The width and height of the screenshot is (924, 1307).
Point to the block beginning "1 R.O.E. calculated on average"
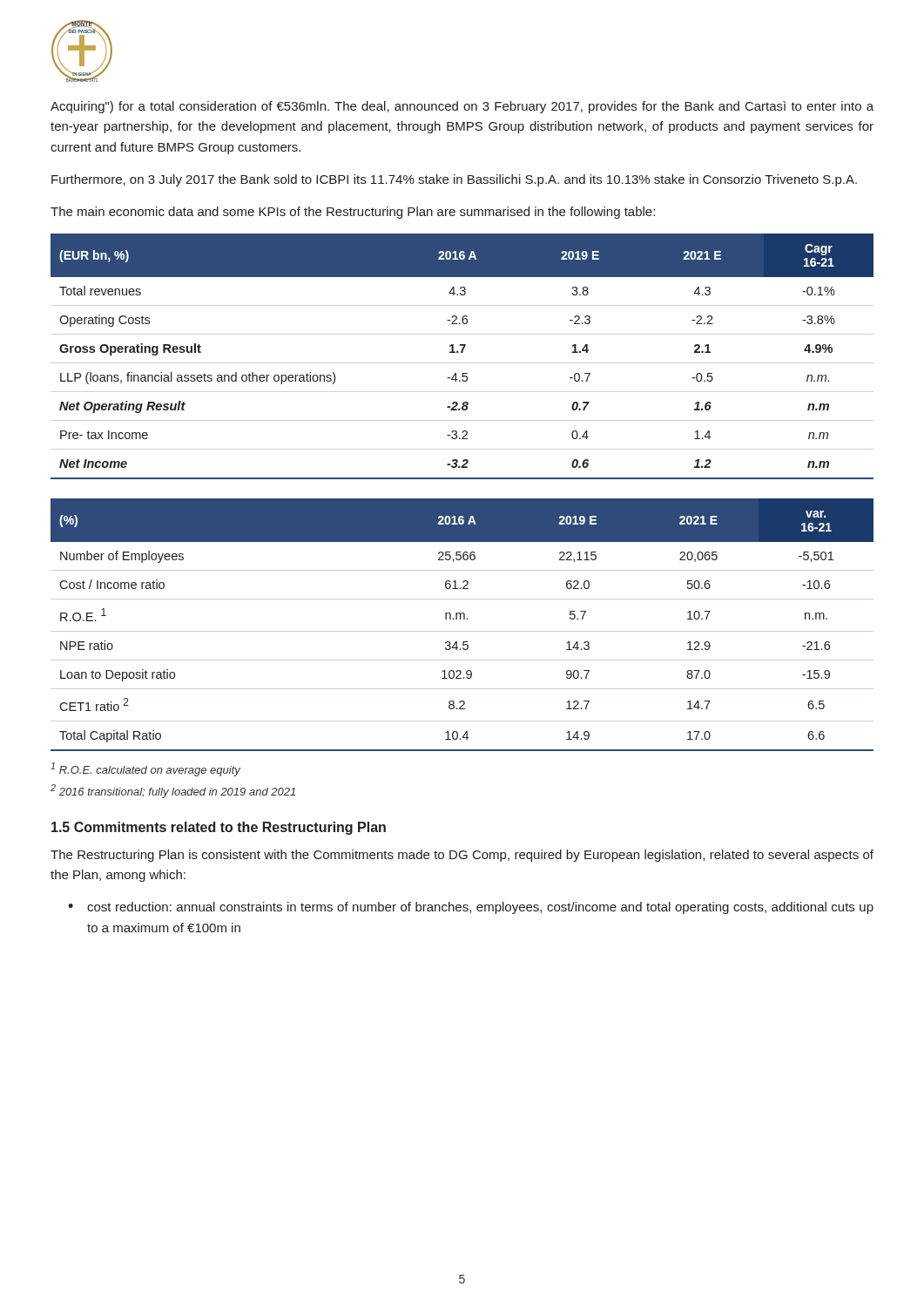[x=145, y=769]
